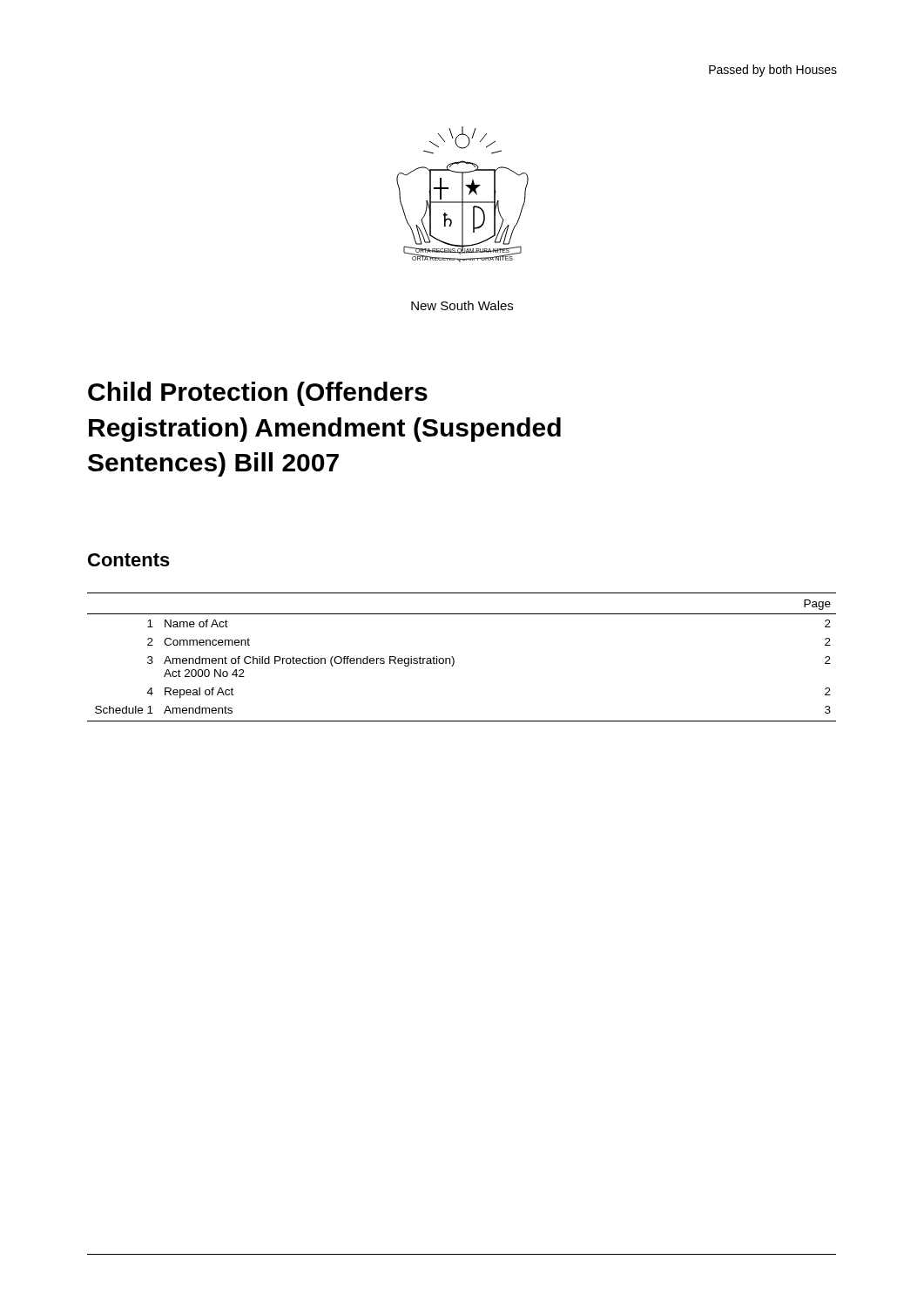Select the table that reads "Name of Act"
The width and height of the screenshot is (924, 1307).
coord(462,657)
